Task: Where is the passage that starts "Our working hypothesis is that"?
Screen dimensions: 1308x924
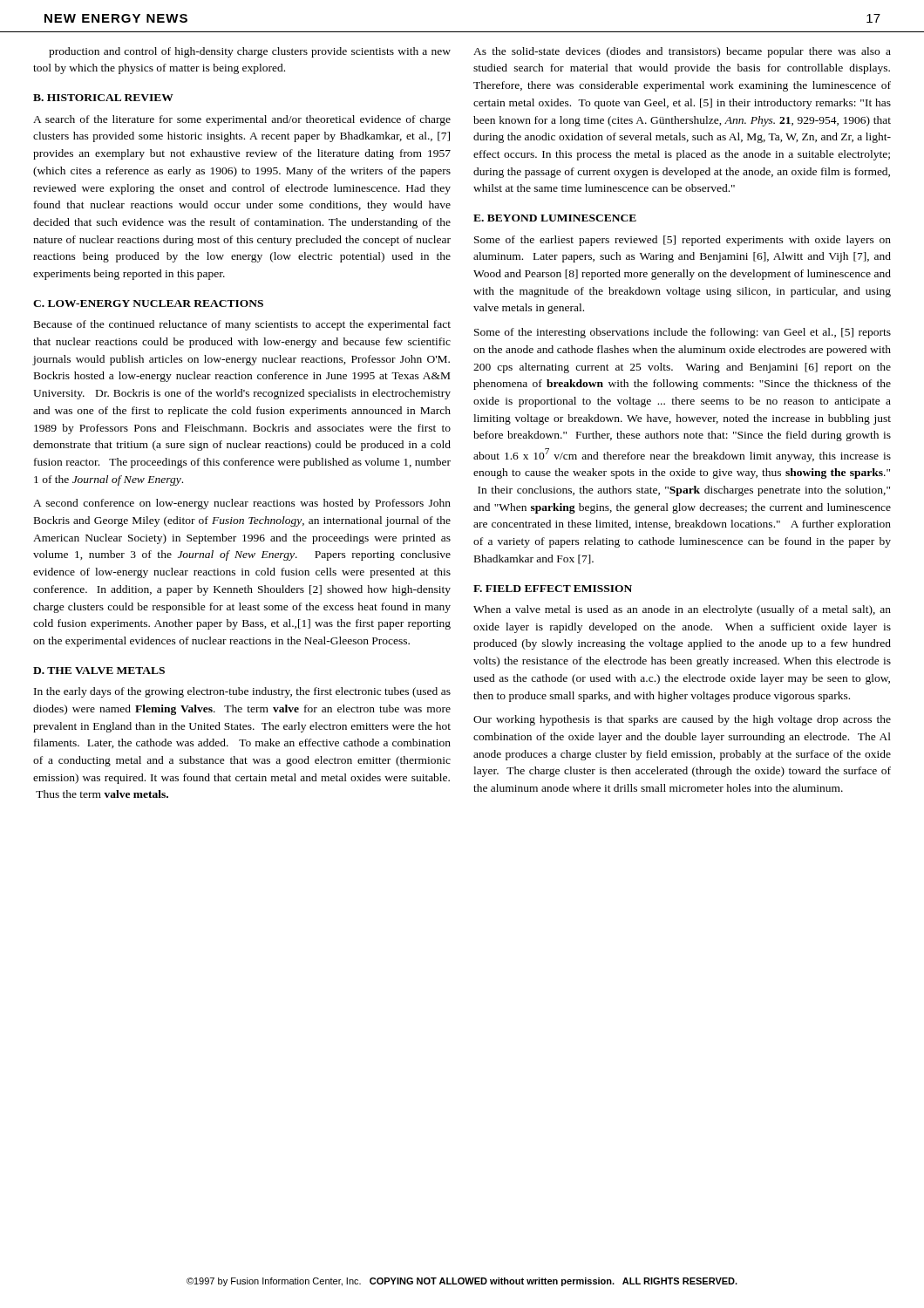Action: [x=682, y=754]
